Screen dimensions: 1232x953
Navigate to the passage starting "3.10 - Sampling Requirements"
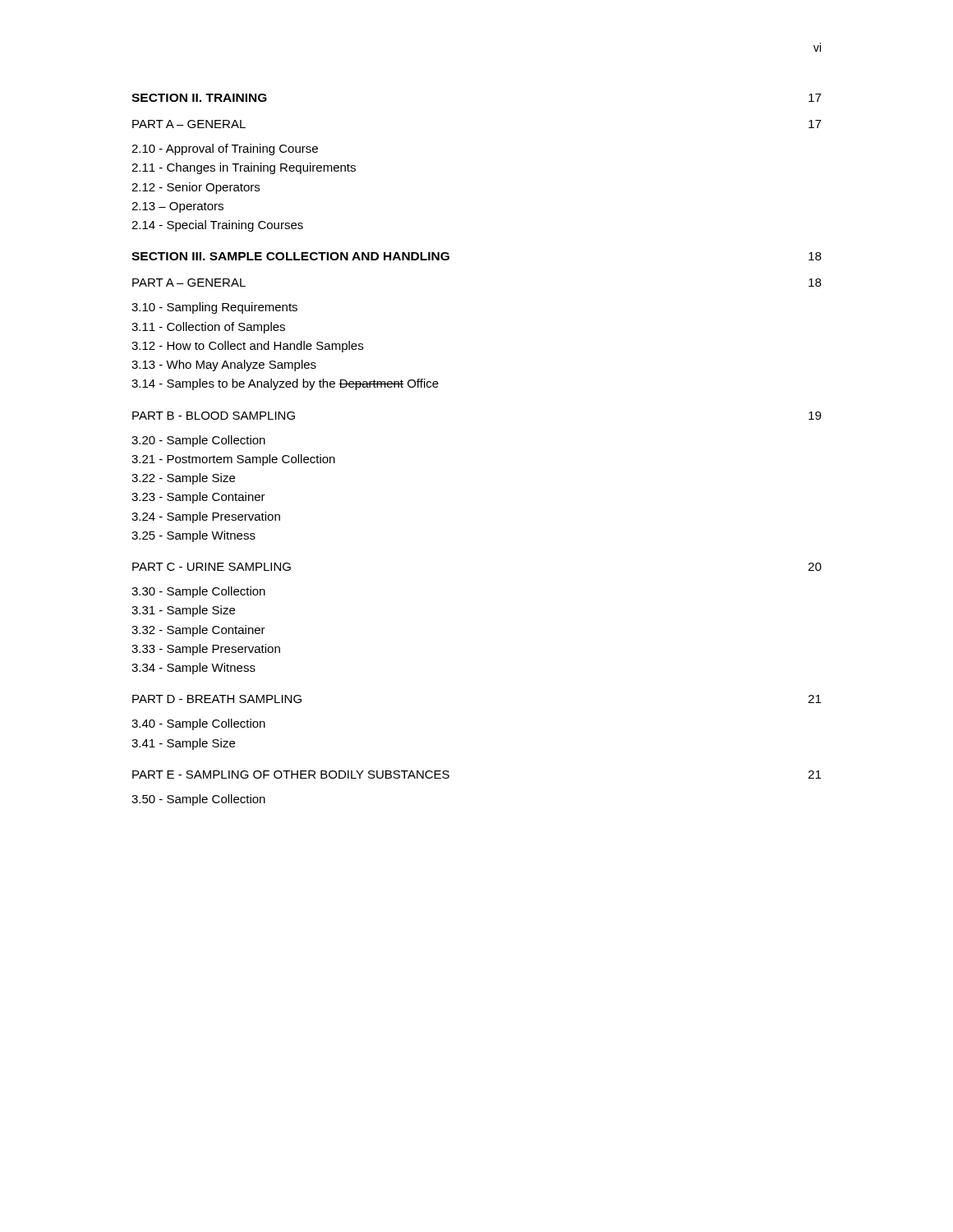click(x=215, y=307)
